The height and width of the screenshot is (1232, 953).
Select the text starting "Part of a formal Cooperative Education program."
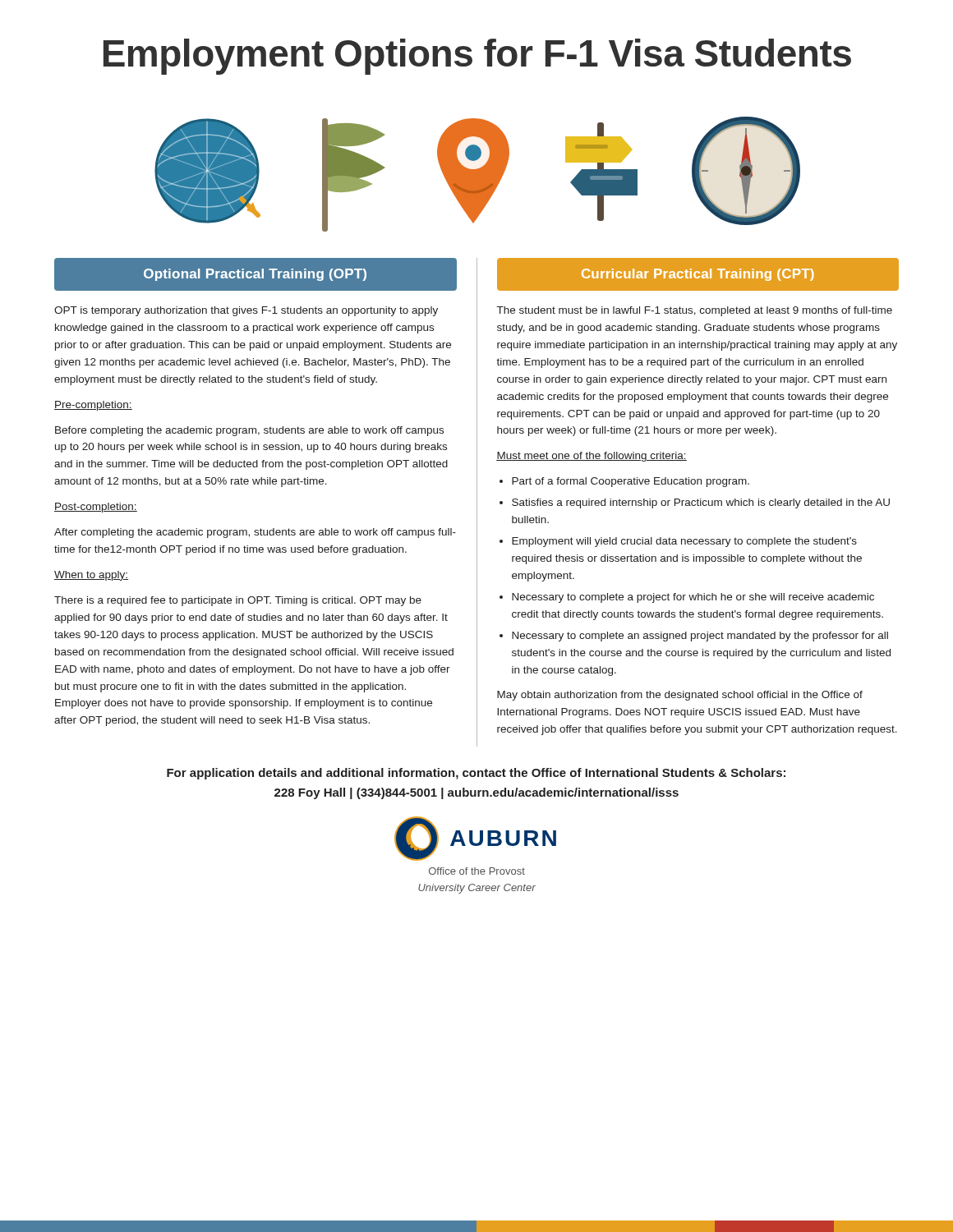pos(631,481)
